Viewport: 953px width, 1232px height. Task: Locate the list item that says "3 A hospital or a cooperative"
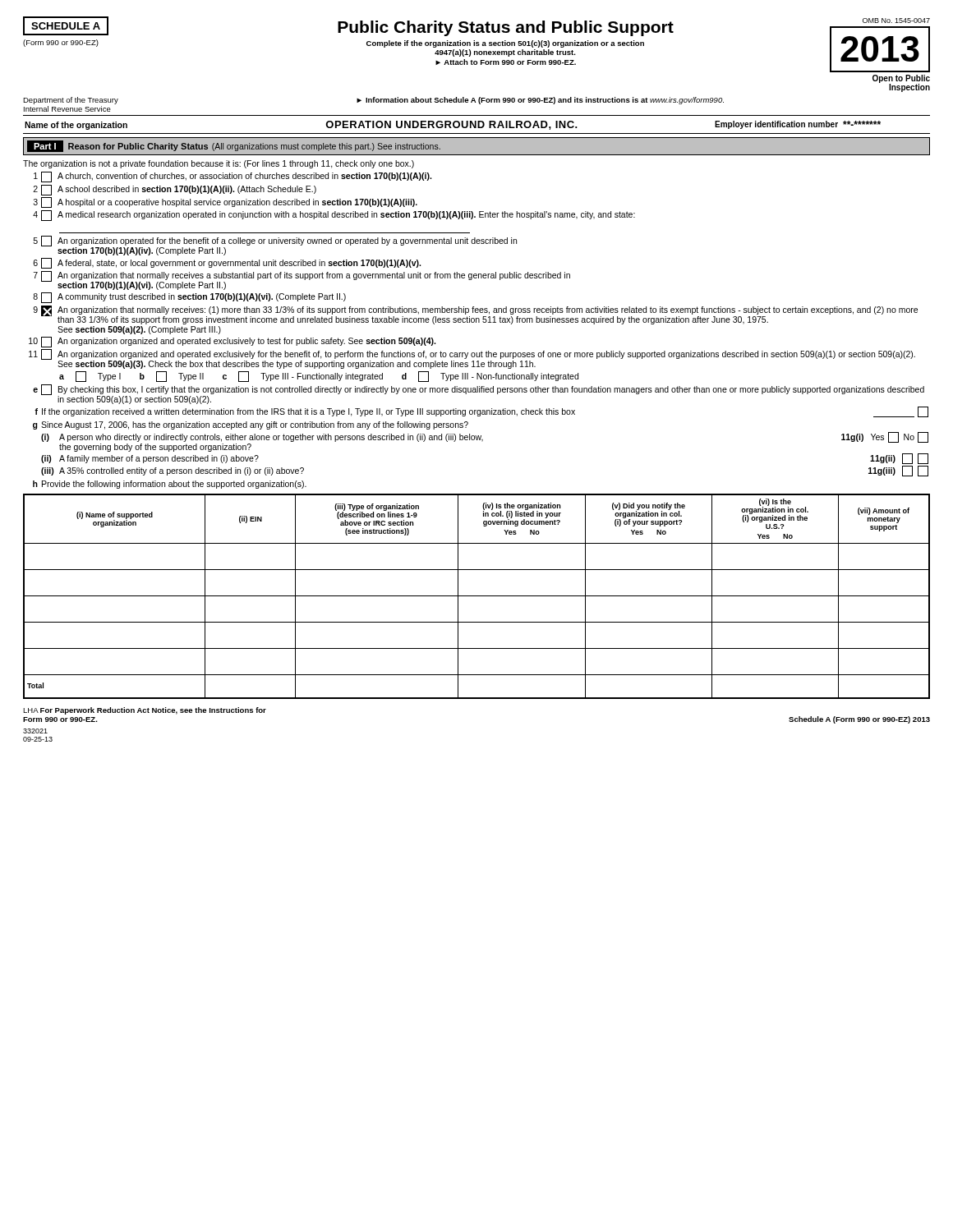476,202
